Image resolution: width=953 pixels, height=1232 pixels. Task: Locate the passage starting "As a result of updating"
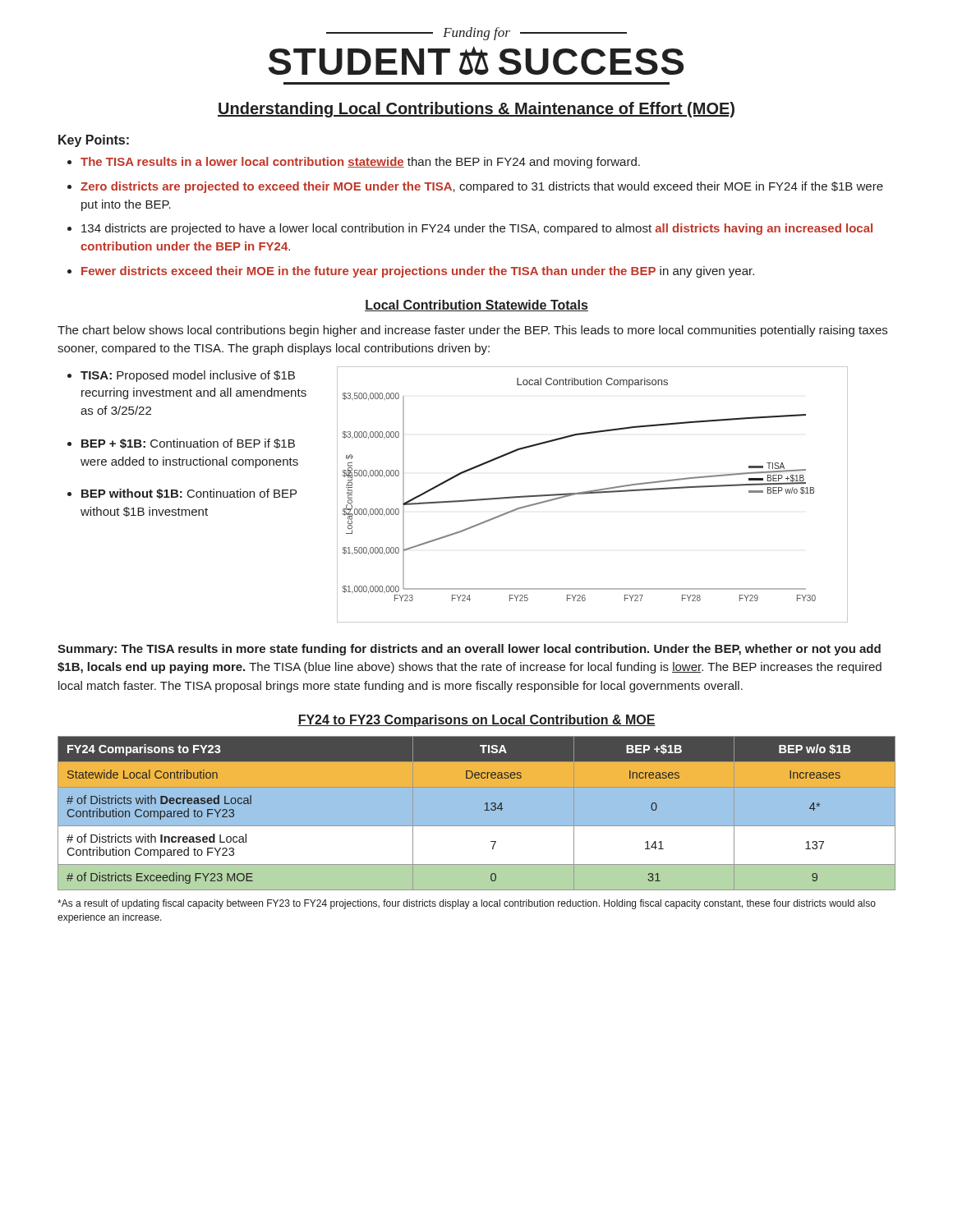[x=467, y=910]
